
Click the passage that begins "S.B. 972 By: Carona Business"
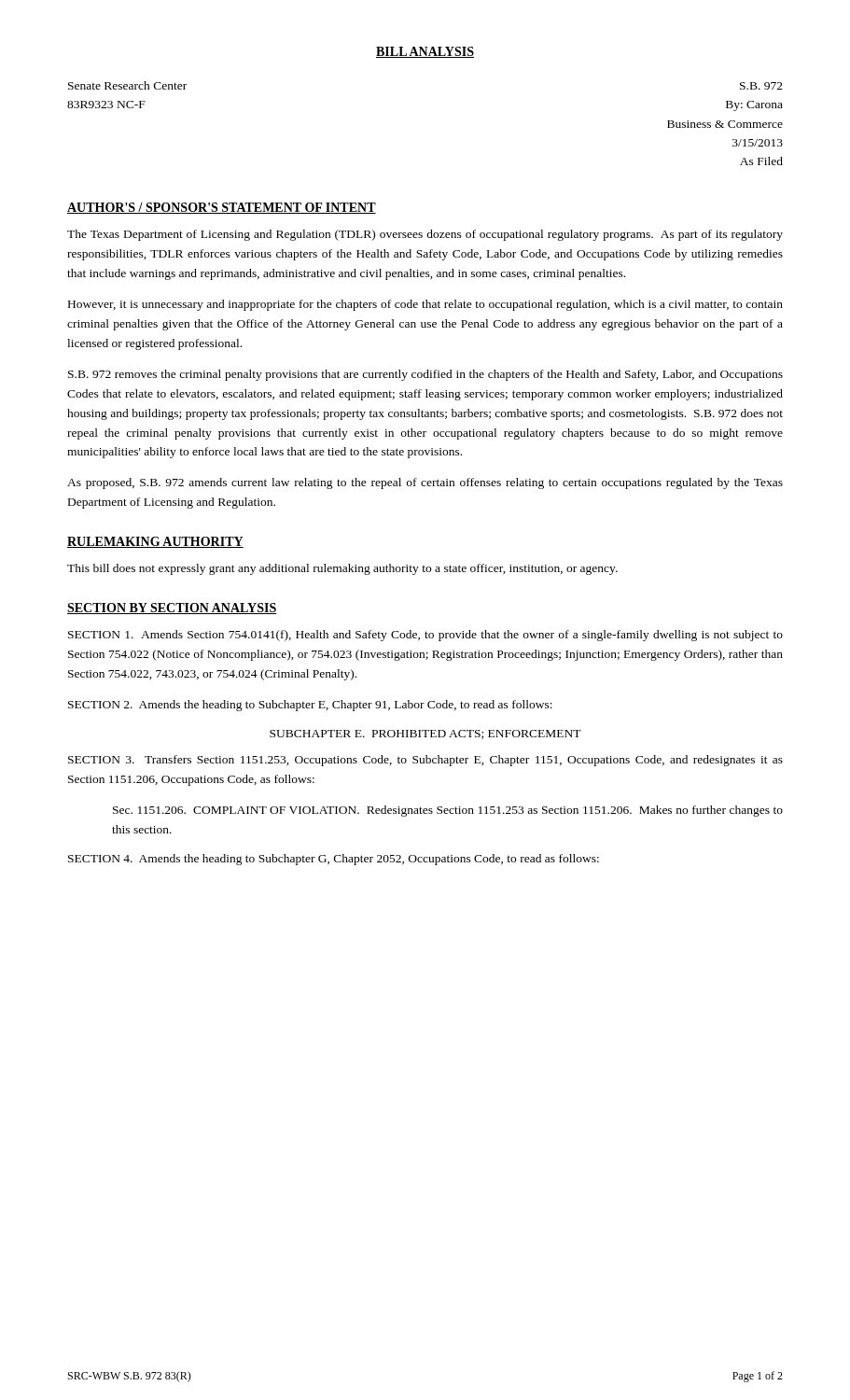(725, 123)
